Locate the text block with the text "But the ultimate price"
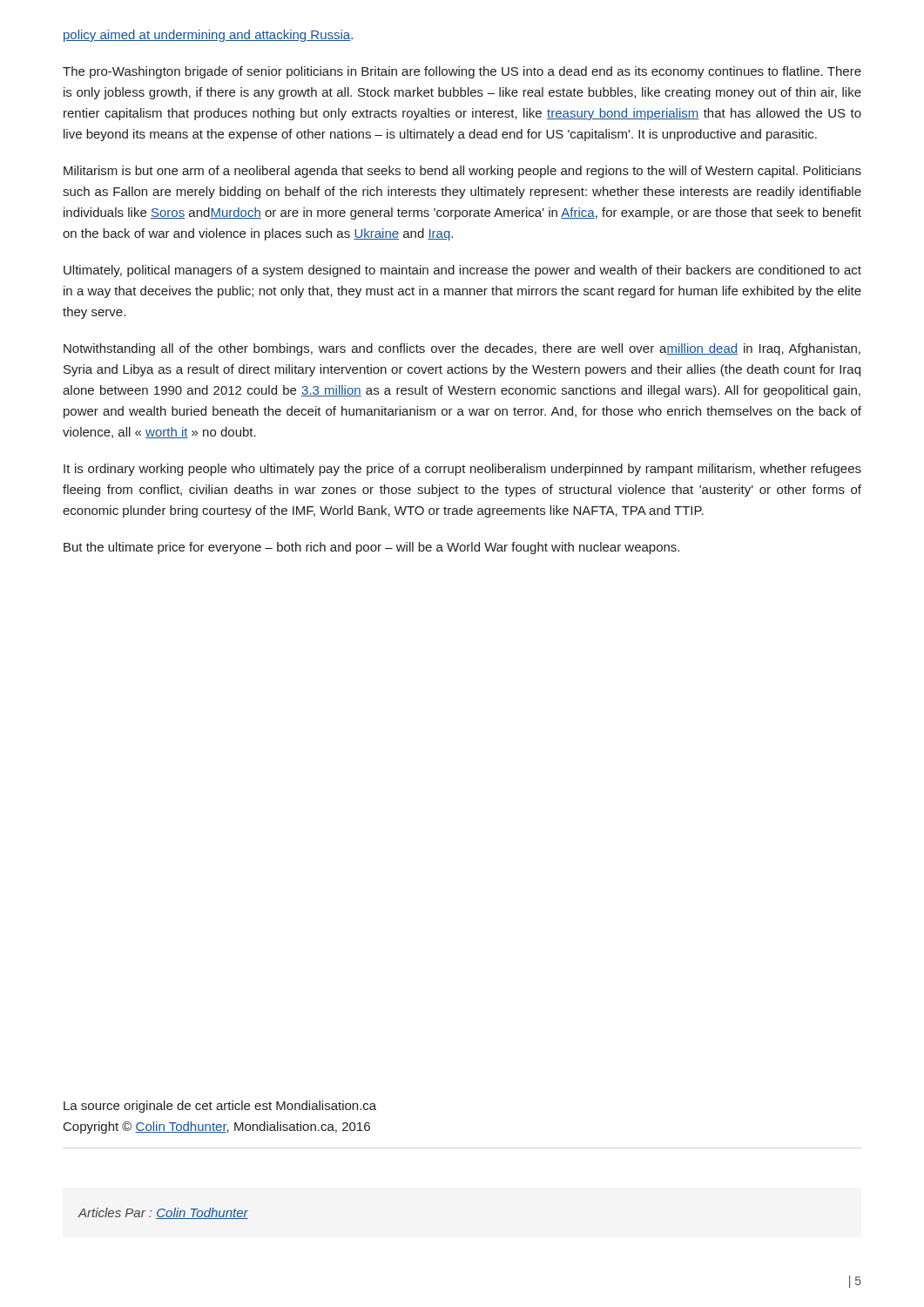 [x=372, y=547]
